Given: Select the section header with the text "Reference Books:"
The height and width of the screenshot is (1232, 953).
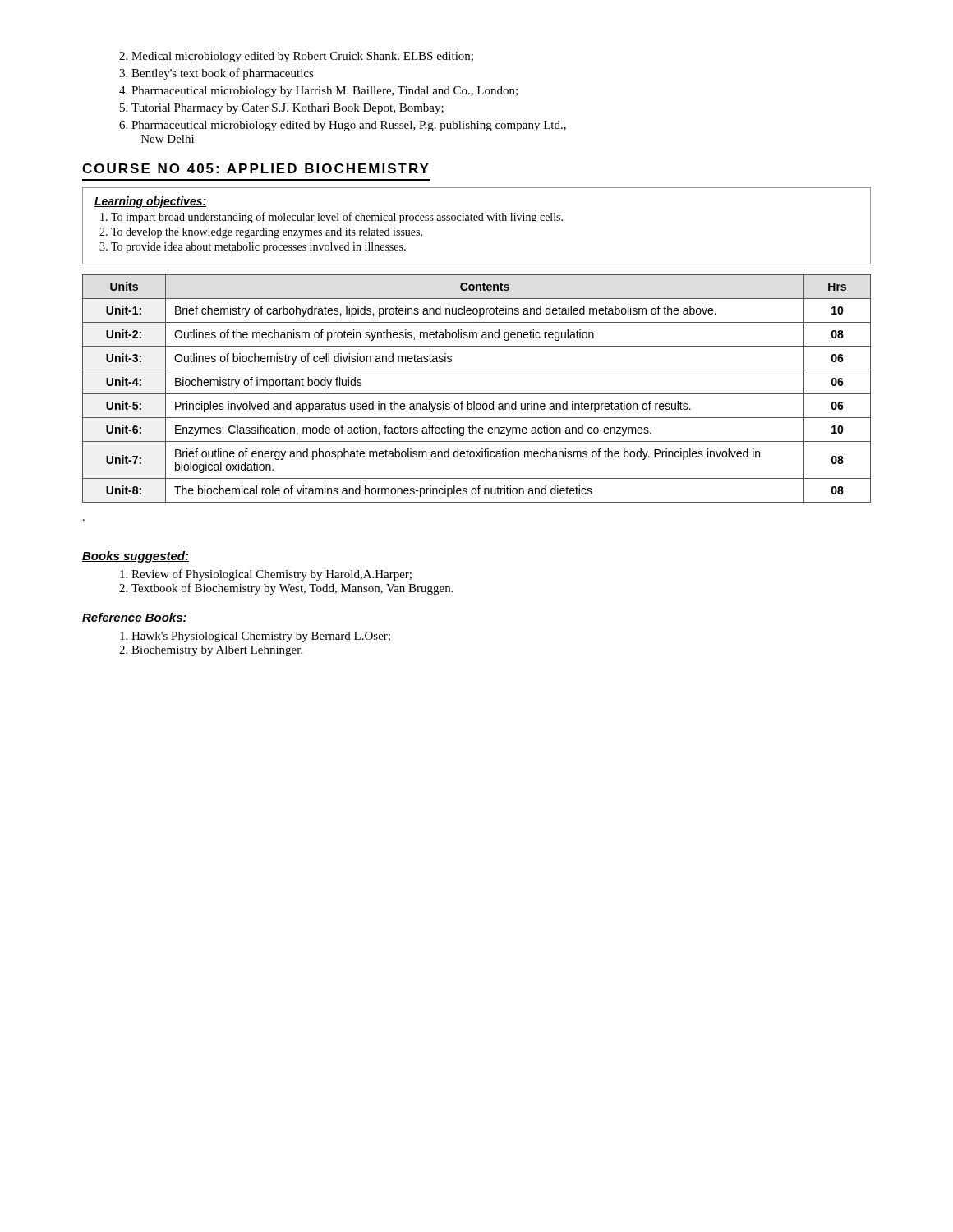Looking at the screenshot, I should pos(135,618).
